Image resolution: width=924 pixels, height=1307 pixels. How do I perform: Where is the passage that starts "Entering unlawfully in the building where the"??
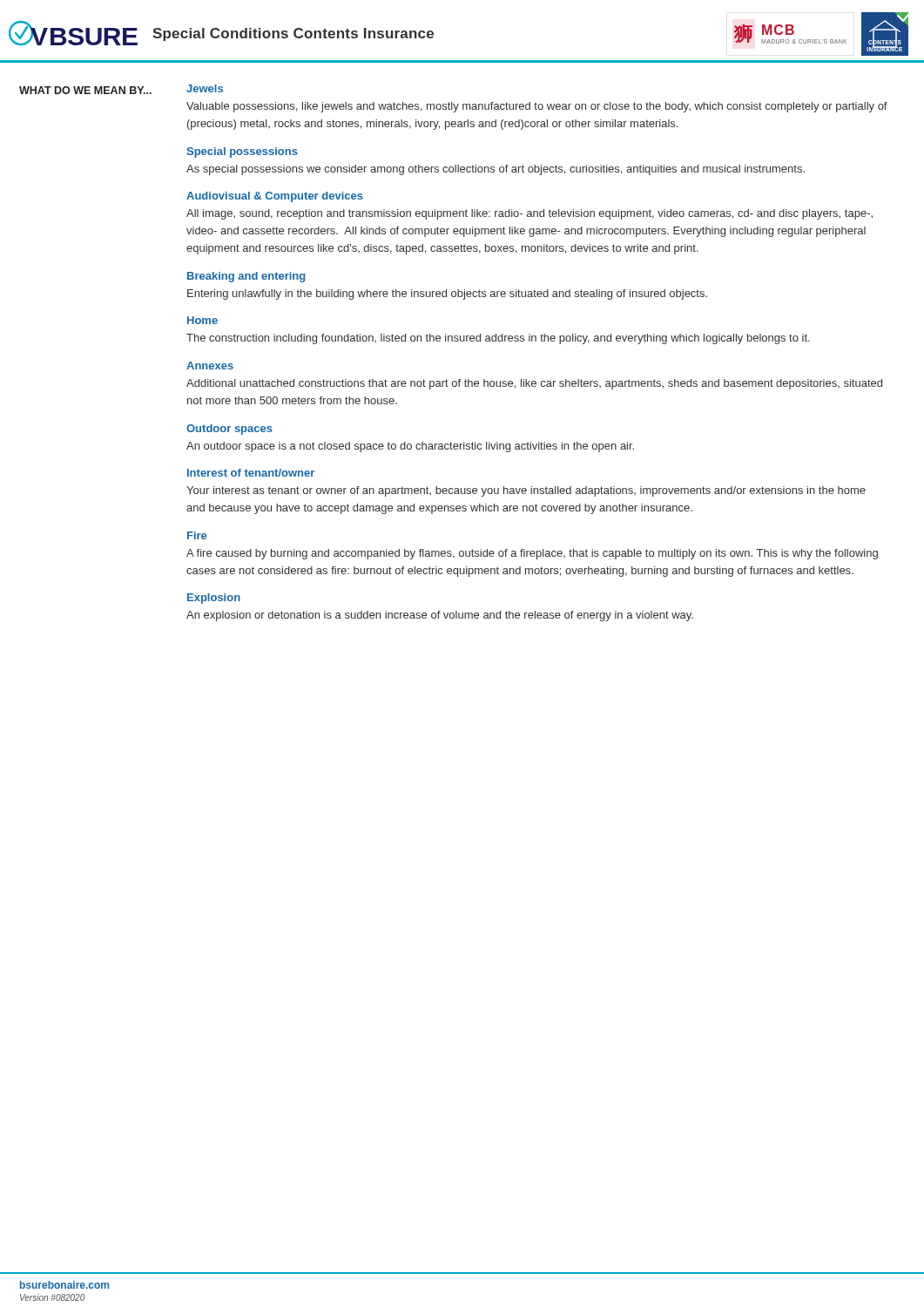[x=447, y=293]
